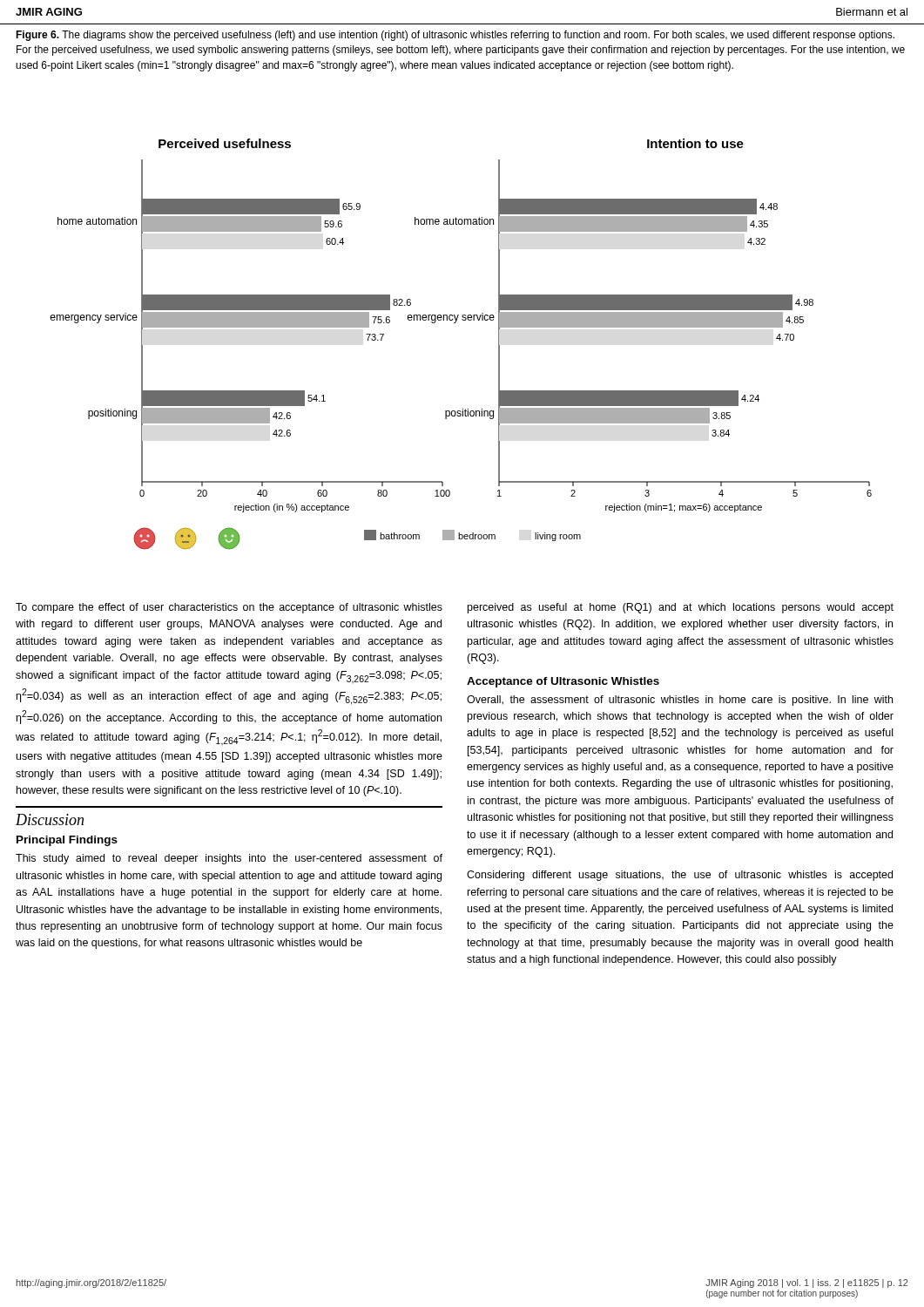Select a grouped bar chart
Screen dimensions: 1307x924
(x=462, y=352)
